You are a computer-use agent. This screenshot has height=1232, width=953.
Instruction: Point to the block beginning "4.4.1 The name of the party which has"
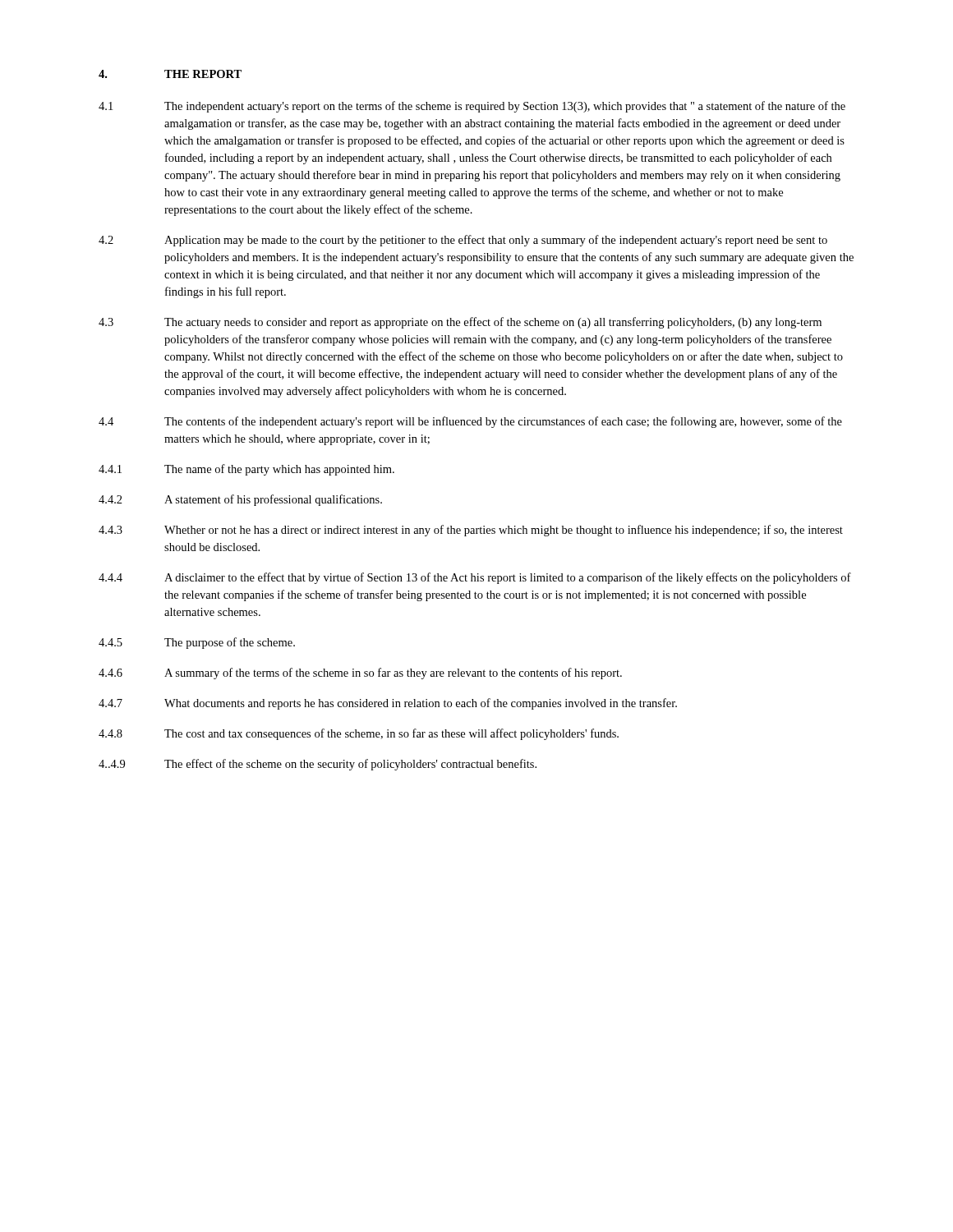coord(246,470)
